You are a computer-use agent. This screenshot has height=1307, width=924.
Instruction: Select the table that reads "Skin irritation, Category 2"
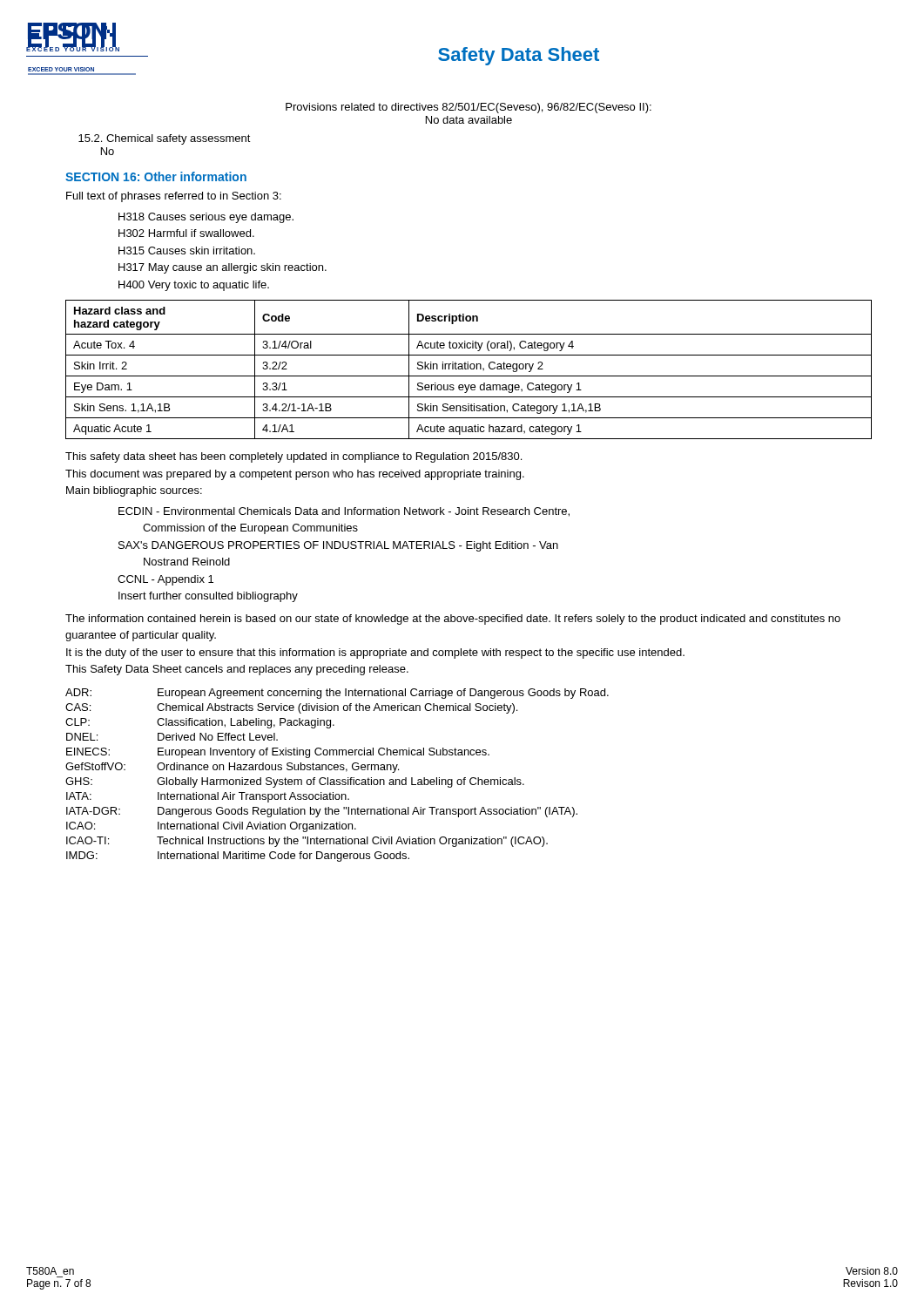click(x=469, y=369)
